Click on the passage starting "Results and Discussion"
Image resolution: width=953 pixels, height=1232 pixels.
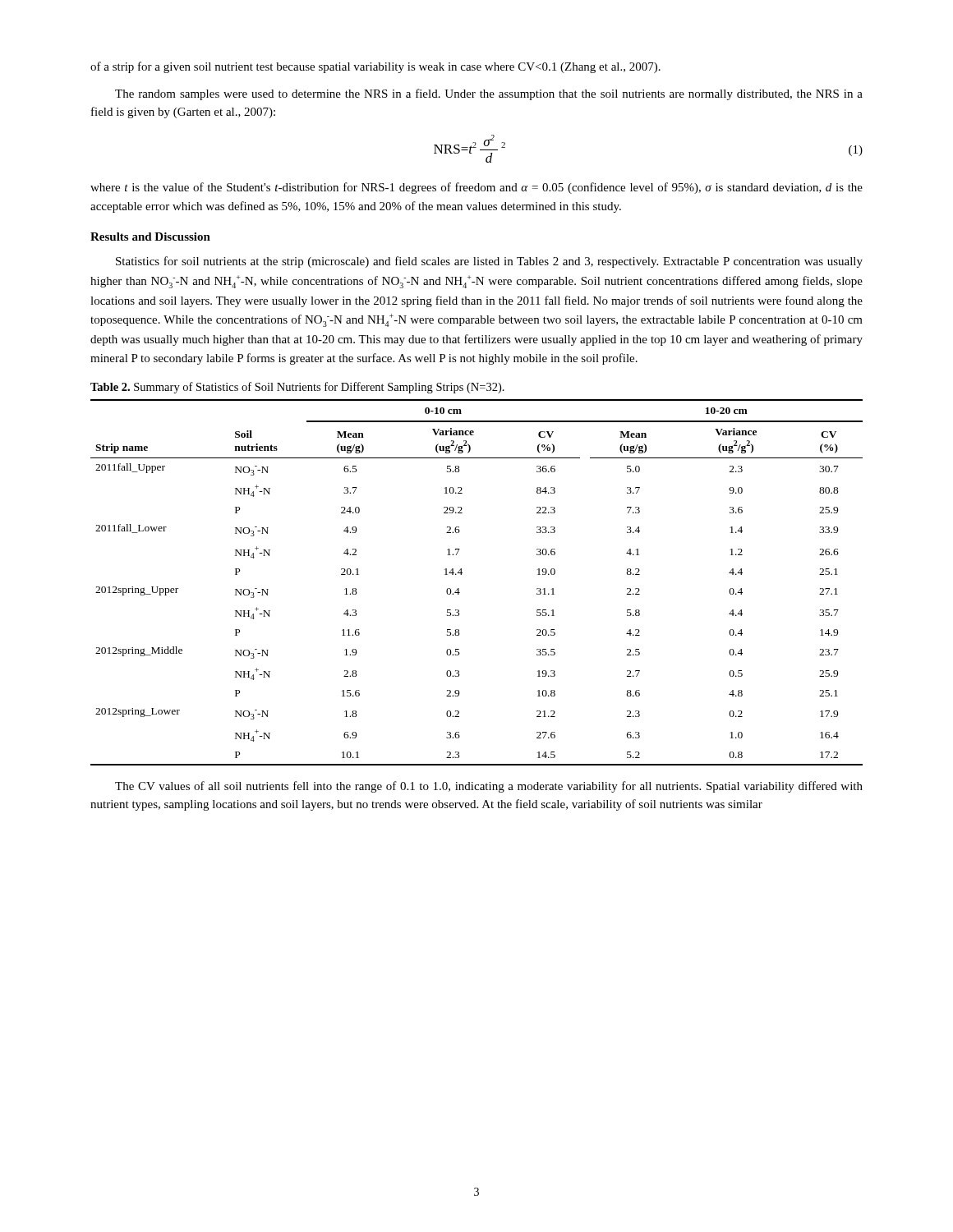(x=150, y=237)
